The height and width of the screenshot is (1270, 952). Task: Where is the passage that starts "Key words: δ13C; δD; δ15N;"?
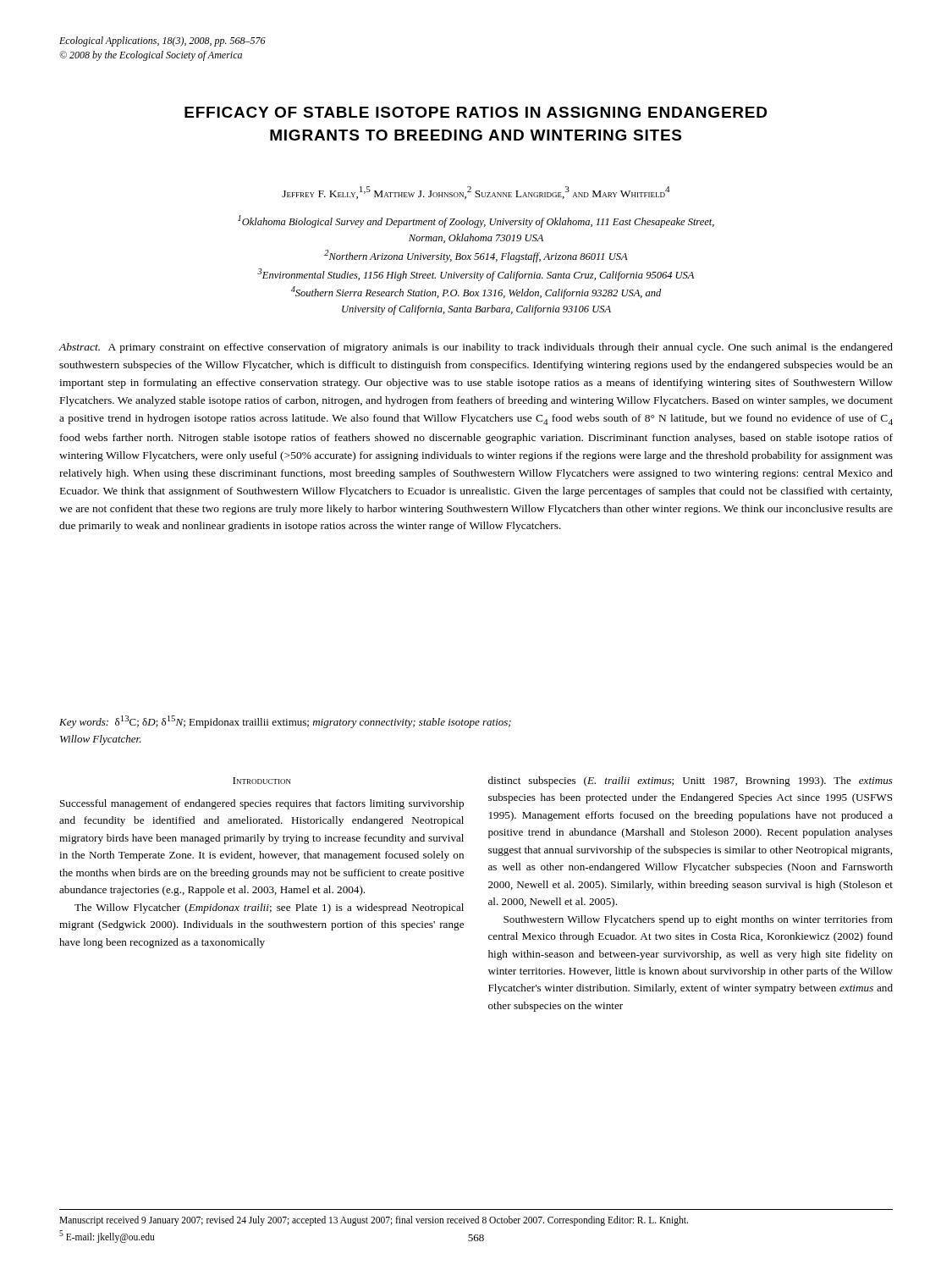pos(476,729)
